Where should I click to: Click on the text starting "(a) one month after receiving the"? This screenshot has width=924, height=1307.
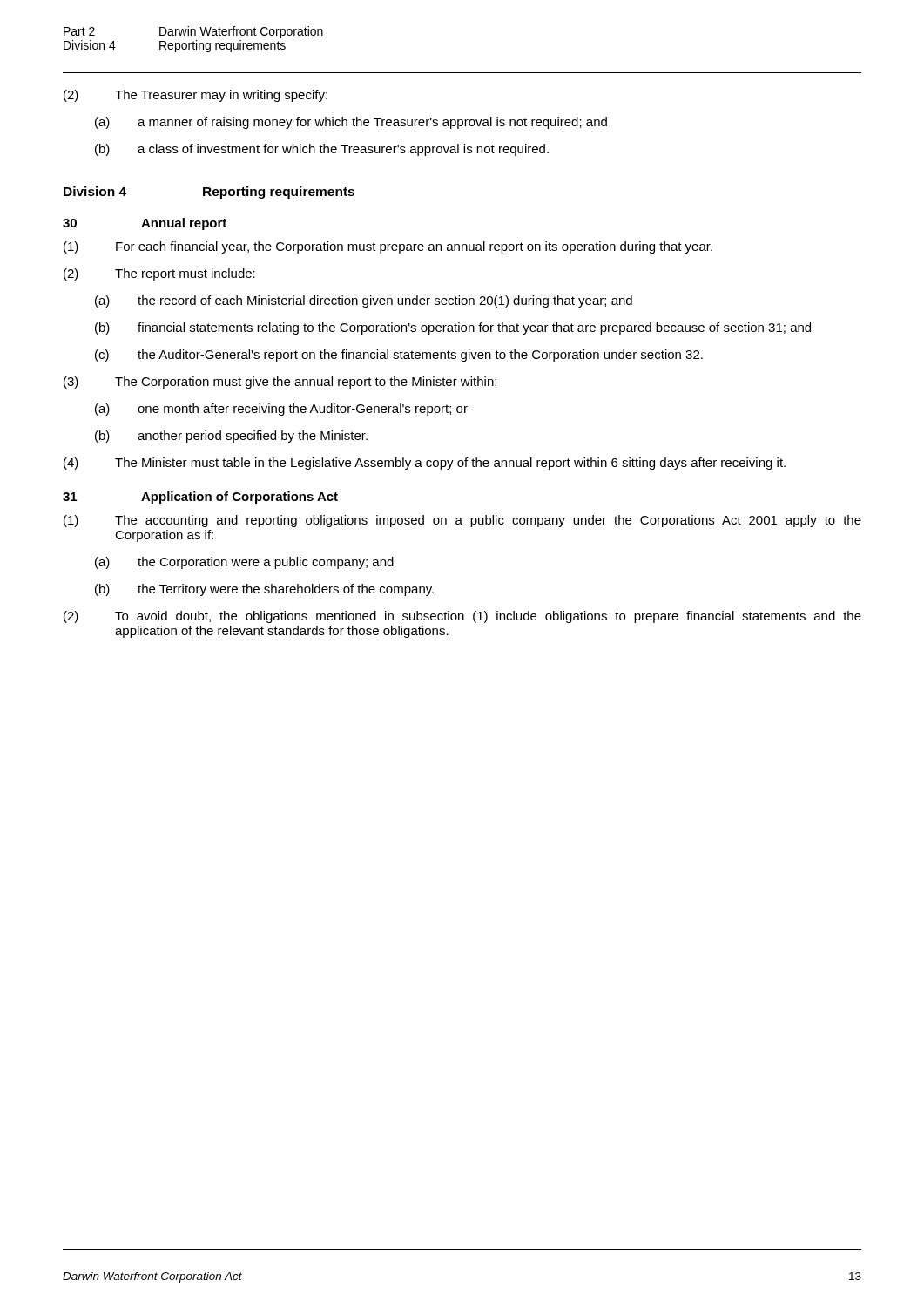pos(462,408)
